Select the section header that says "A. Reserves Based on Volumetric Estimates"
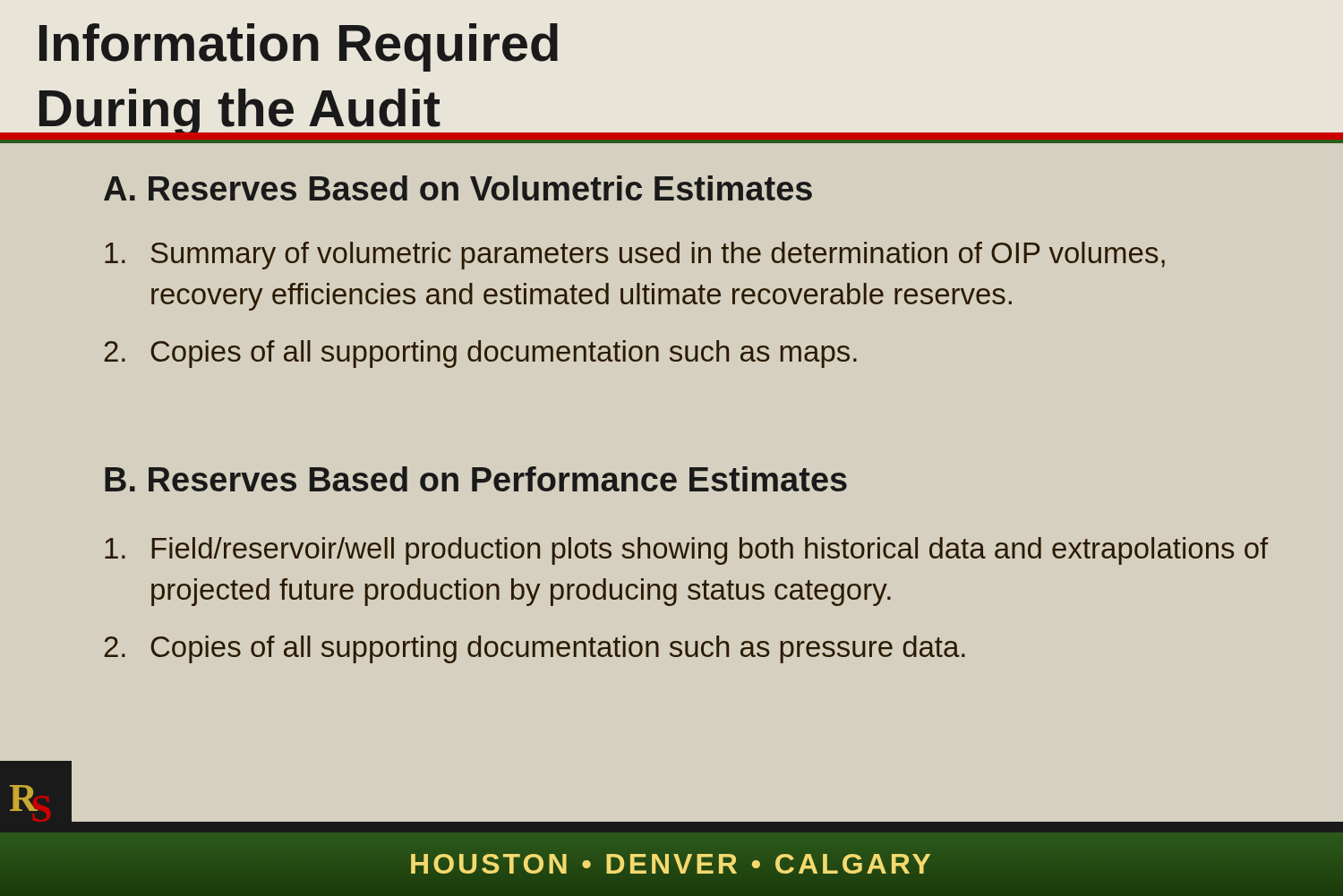Viewport: 1343px width, 896px height. pyautogui.click(x=687, y=189)
